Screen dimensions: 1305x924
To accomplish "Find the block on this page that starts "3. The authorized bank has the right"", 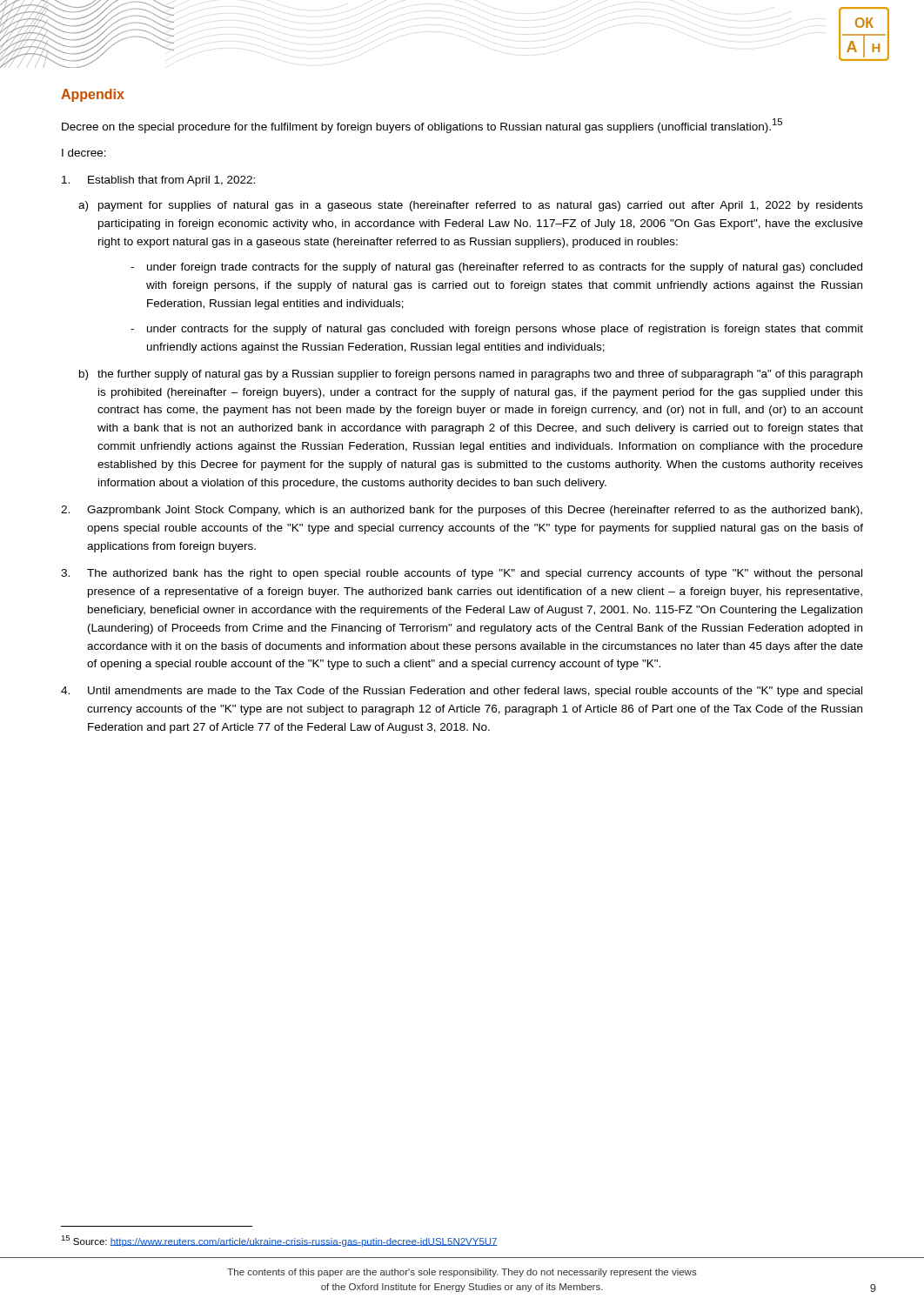I will (x=462, y=619).
